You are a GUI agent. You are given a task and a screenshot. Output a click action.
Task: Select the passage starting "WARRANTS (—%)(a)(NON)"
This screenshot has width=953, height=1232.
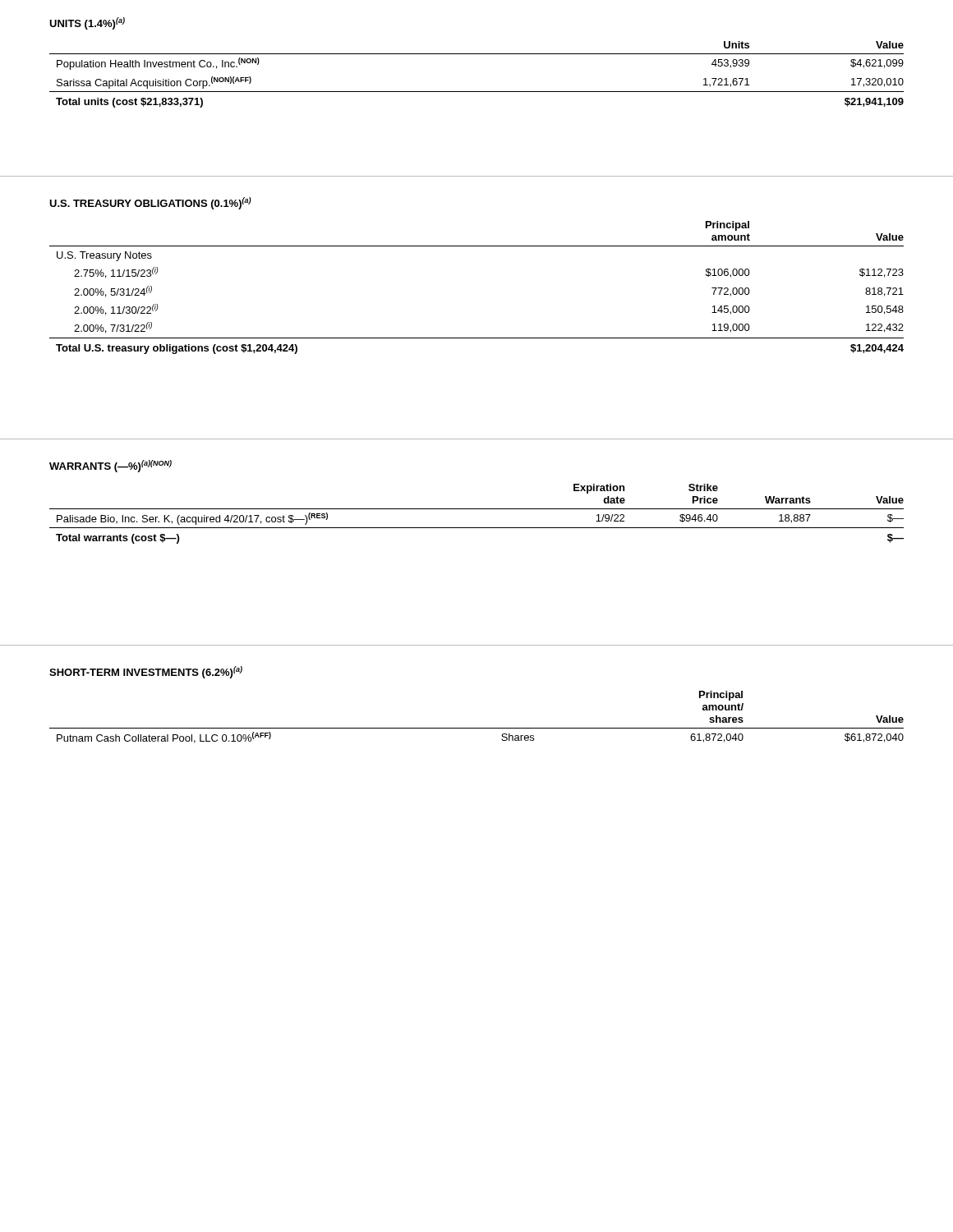point(110,466)
